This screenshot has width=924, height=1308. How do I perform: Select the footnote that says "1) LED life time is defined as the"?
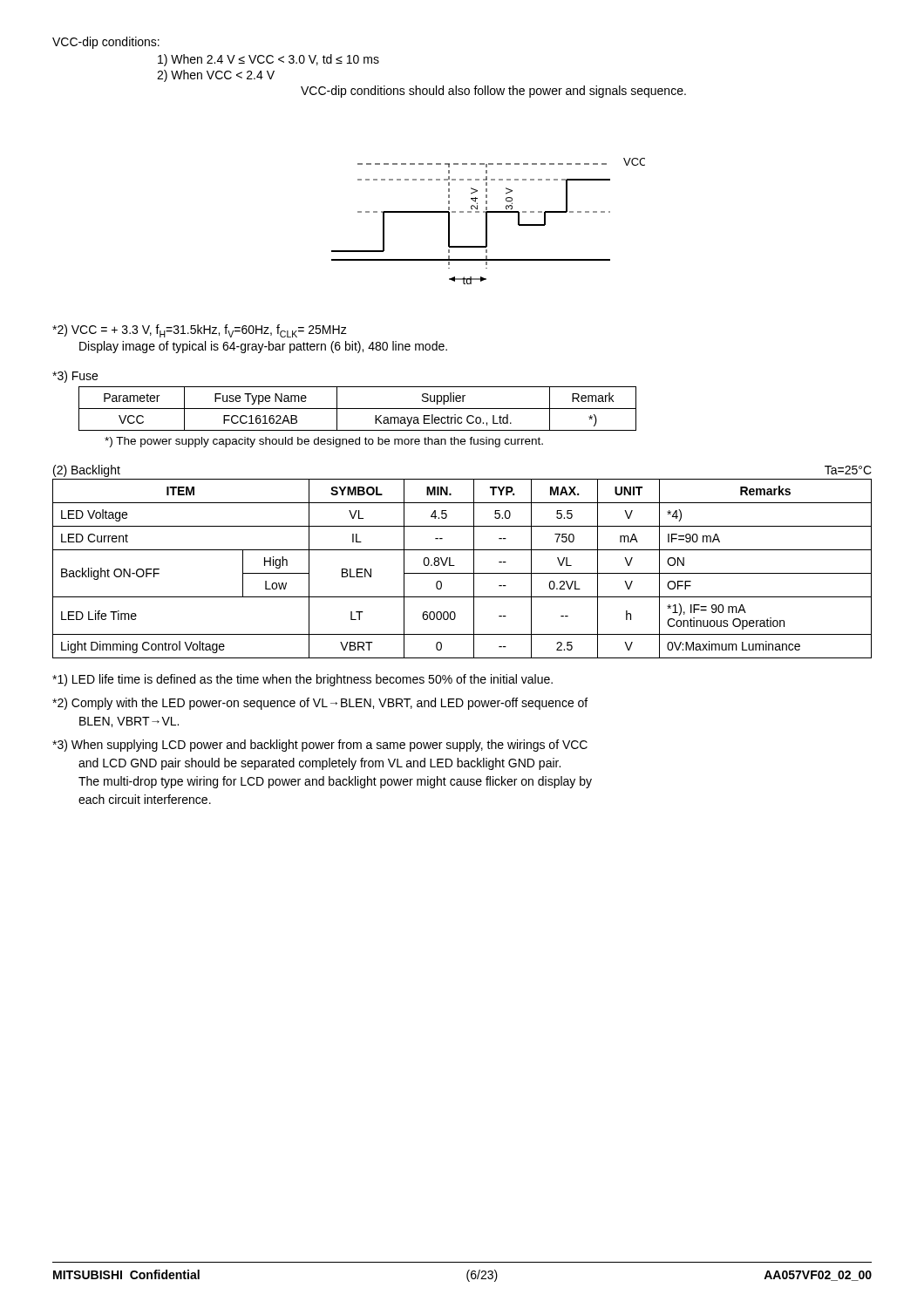click(x=303, y=679)
